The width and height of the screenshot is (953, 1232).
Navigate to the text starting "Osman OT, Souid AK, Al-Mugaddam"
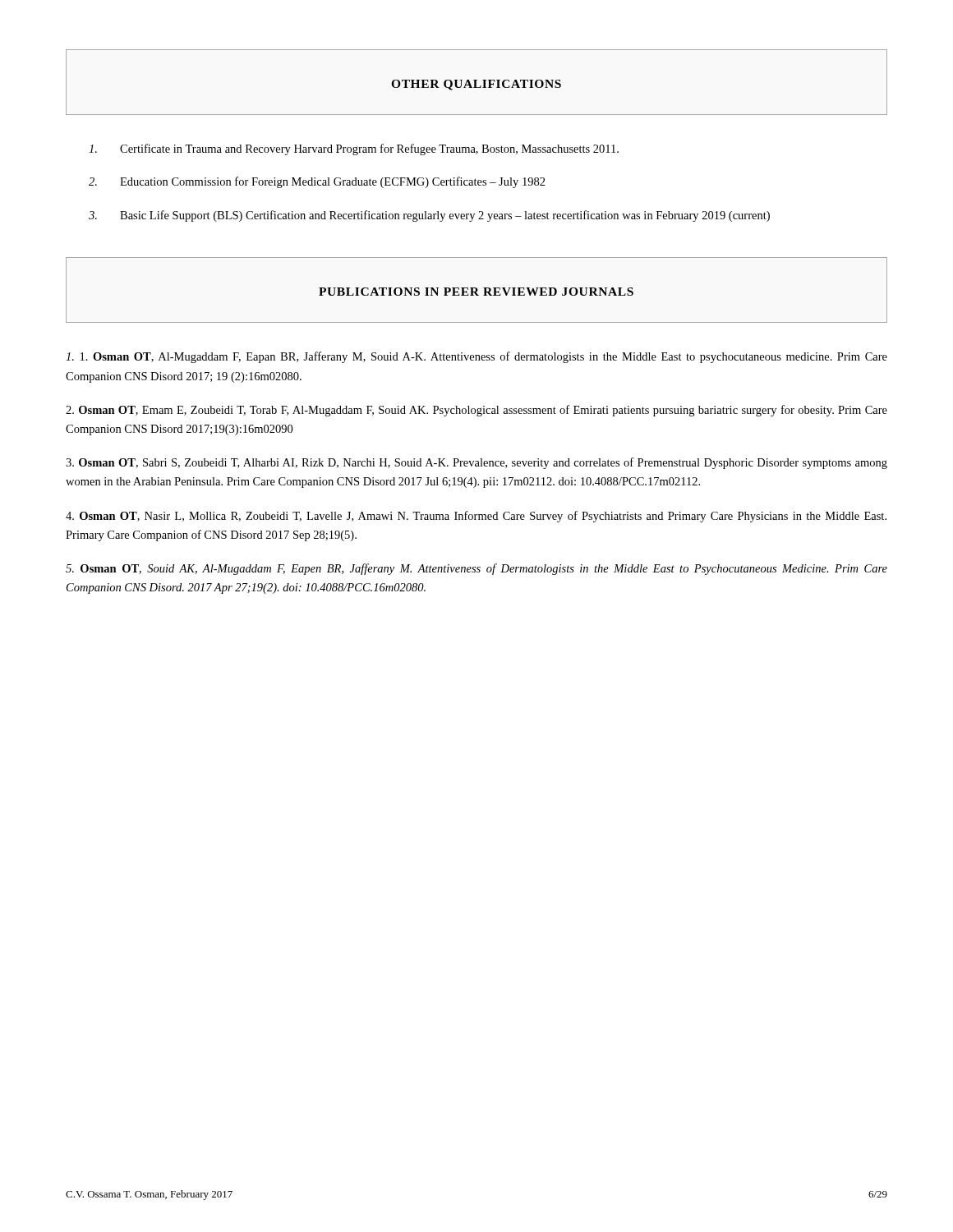[476, 578]
